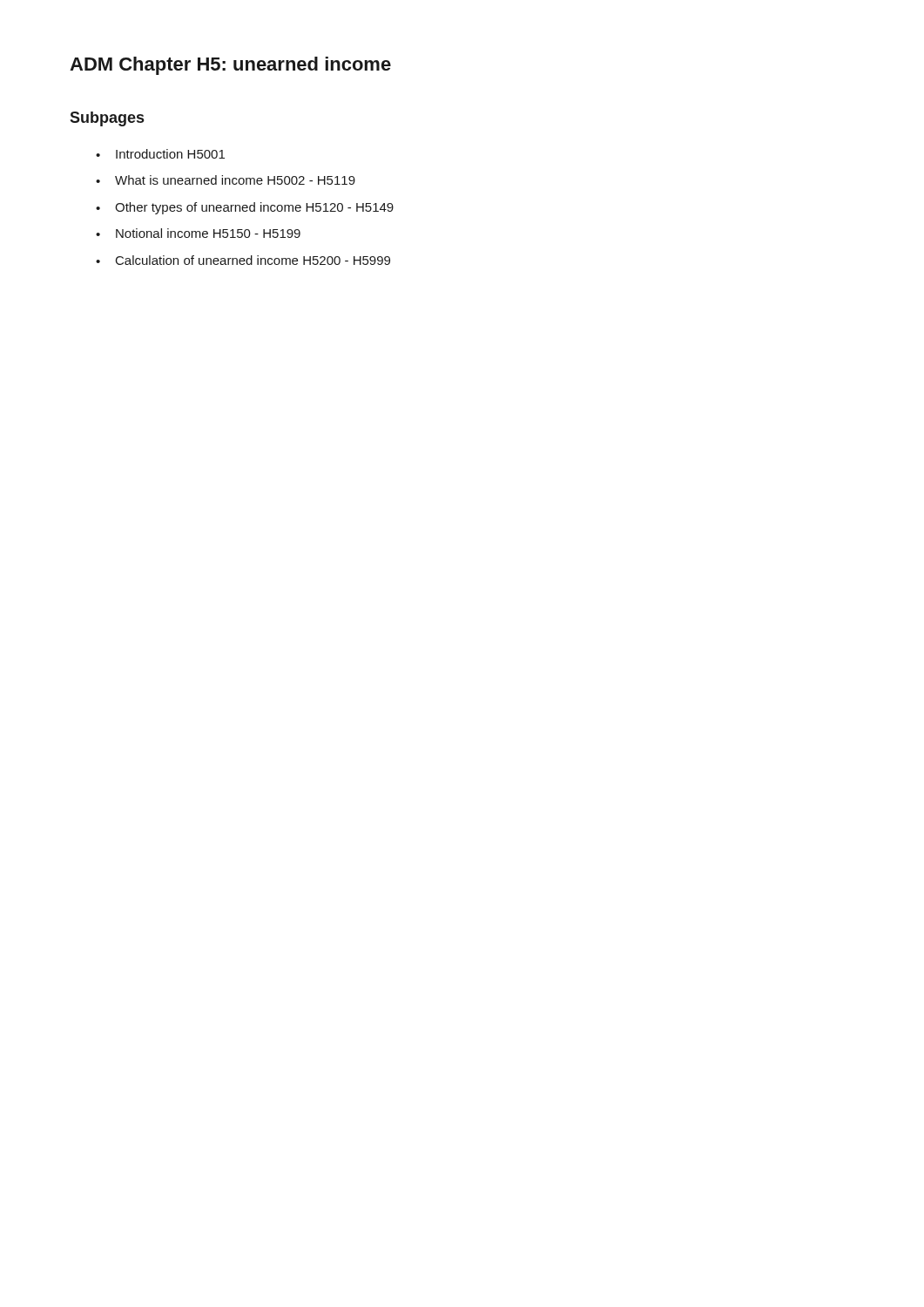This screenshot has height=1307, width=924.
Task: Find the element starting "• Calculation of unearned"
Action: point(243,260)
